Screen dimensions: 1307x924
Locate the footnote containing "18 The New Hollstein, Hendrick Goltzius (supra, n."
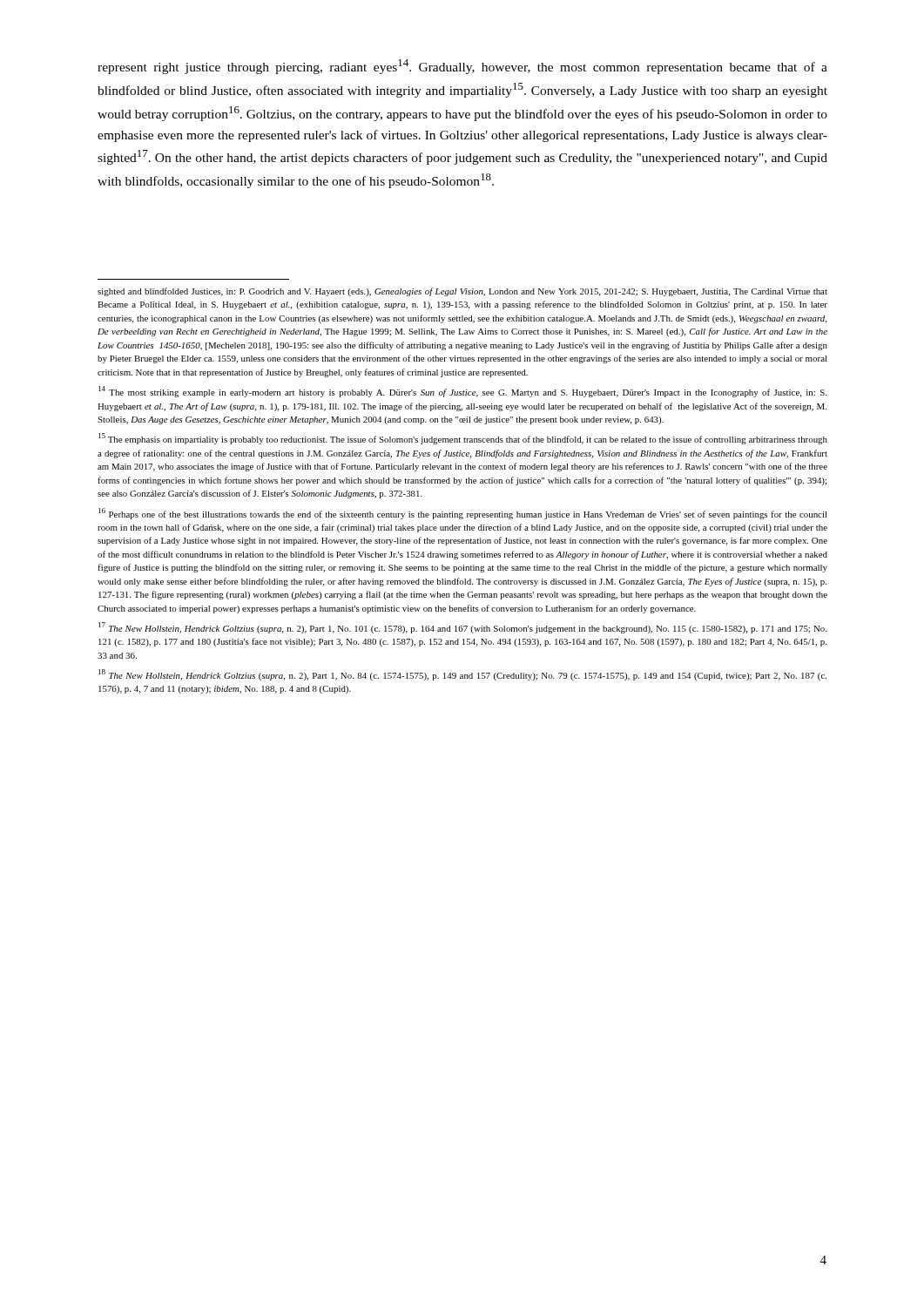[x=462, y=681]
